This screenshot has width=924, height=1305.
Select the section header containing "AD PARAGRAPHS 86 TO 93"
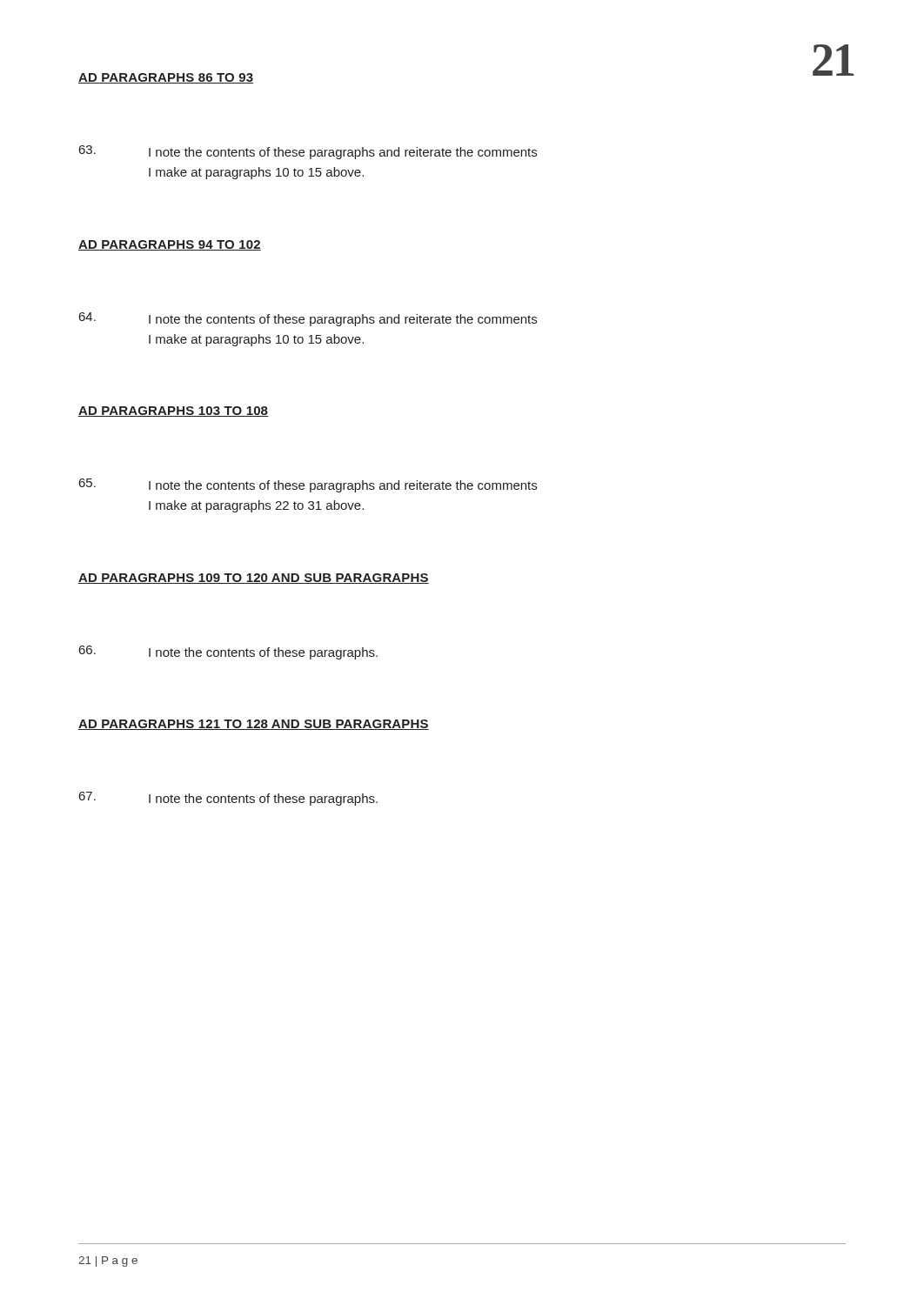tap(166, 77)
